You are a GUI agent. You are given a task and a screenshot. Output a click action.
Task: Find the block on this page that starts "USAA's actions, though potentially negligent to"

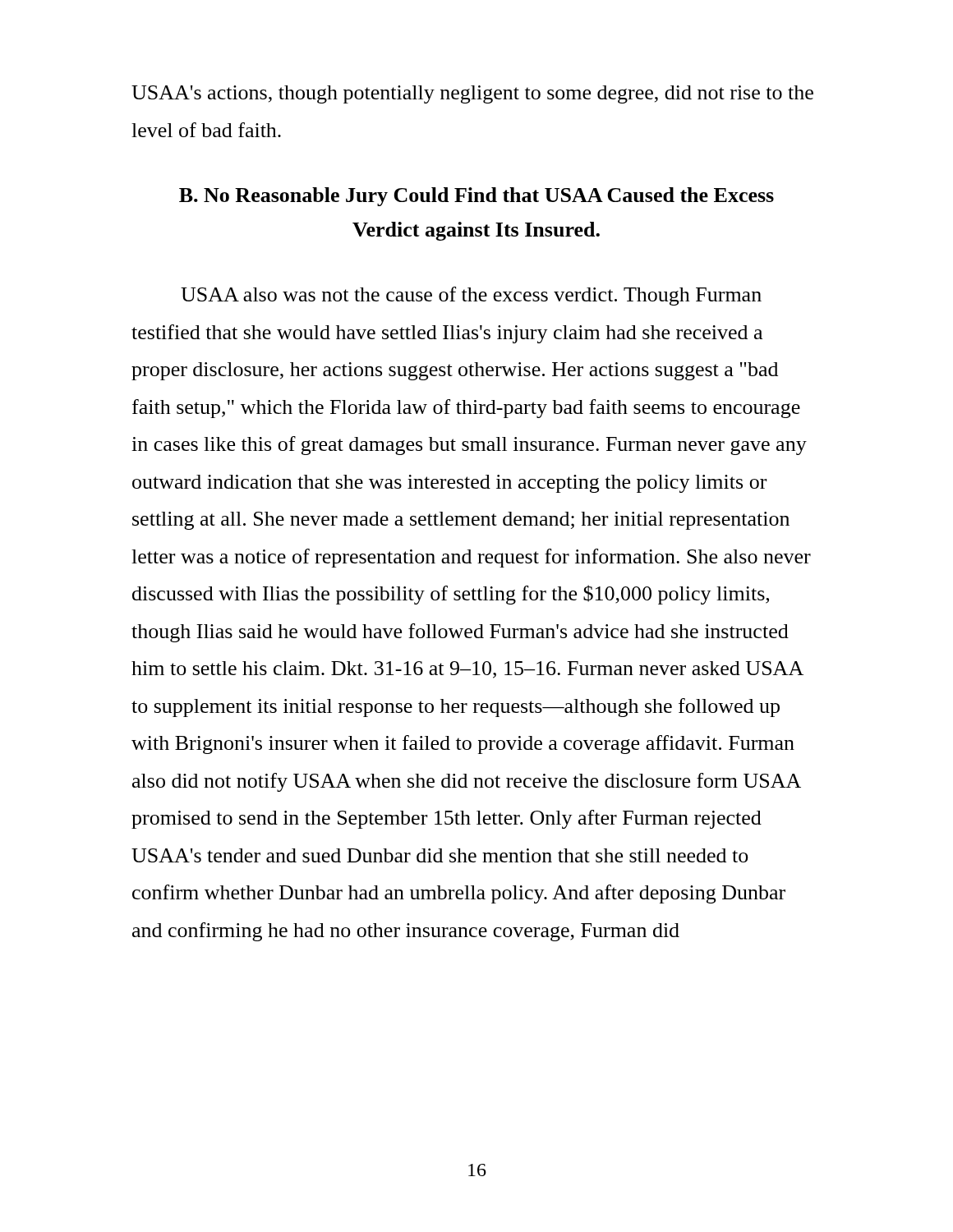click(x=473, y=111)
